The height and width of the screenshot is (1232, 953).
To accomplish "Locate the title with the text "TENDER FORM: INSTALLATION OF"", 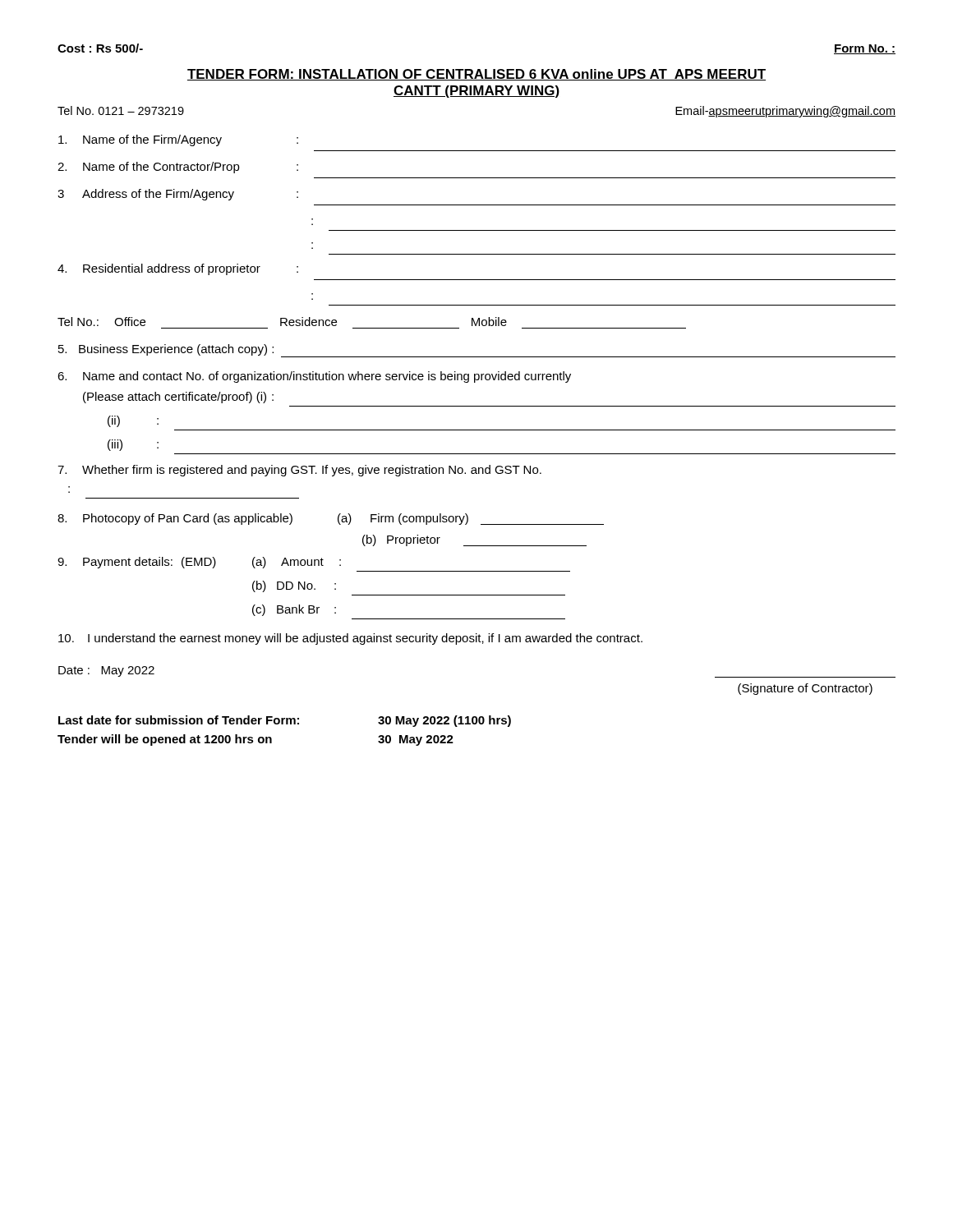I will 476,83.
